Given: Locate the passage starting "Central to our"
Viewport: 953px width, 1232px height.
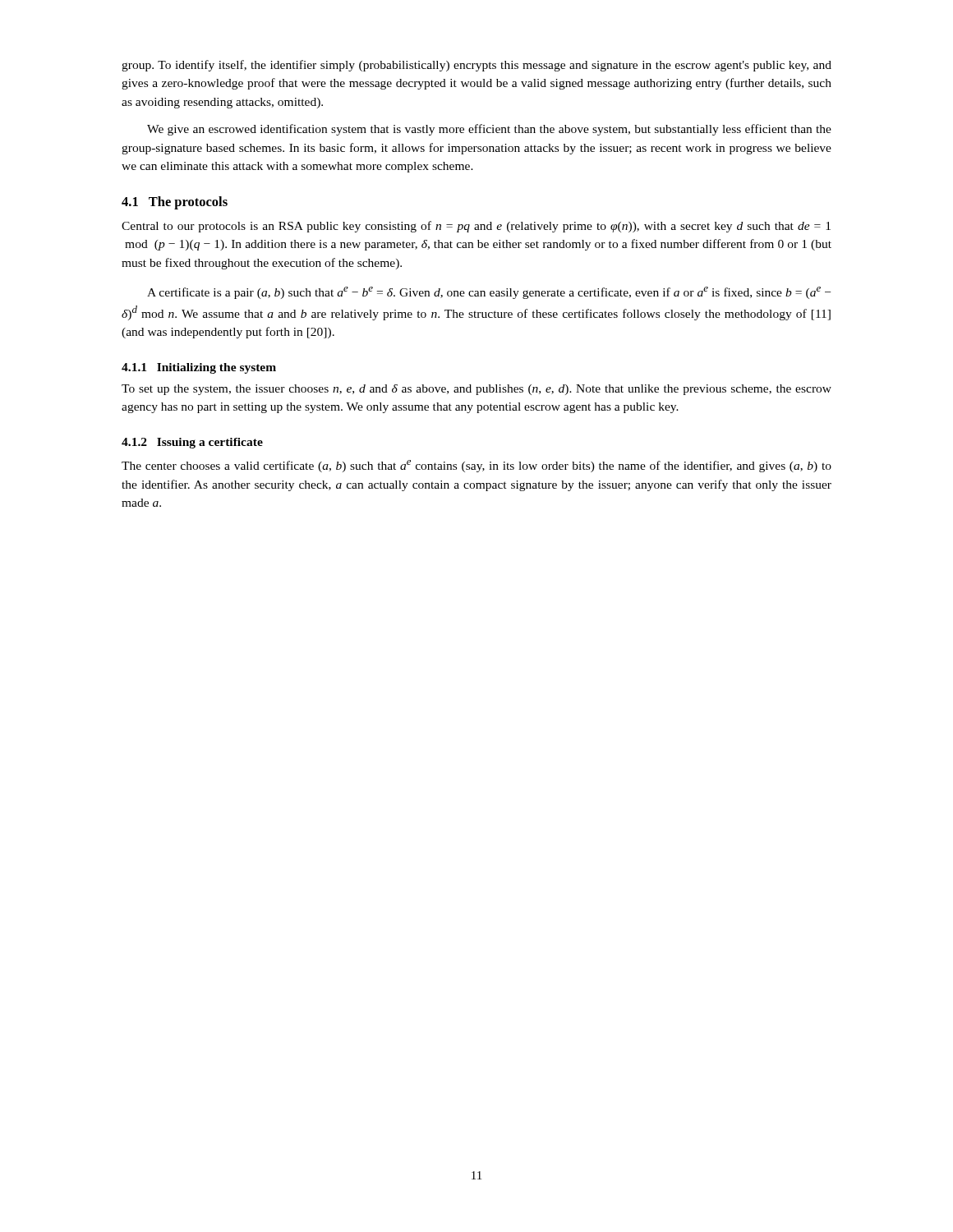Looking at the screenshot, I should [x=476, y=244].
